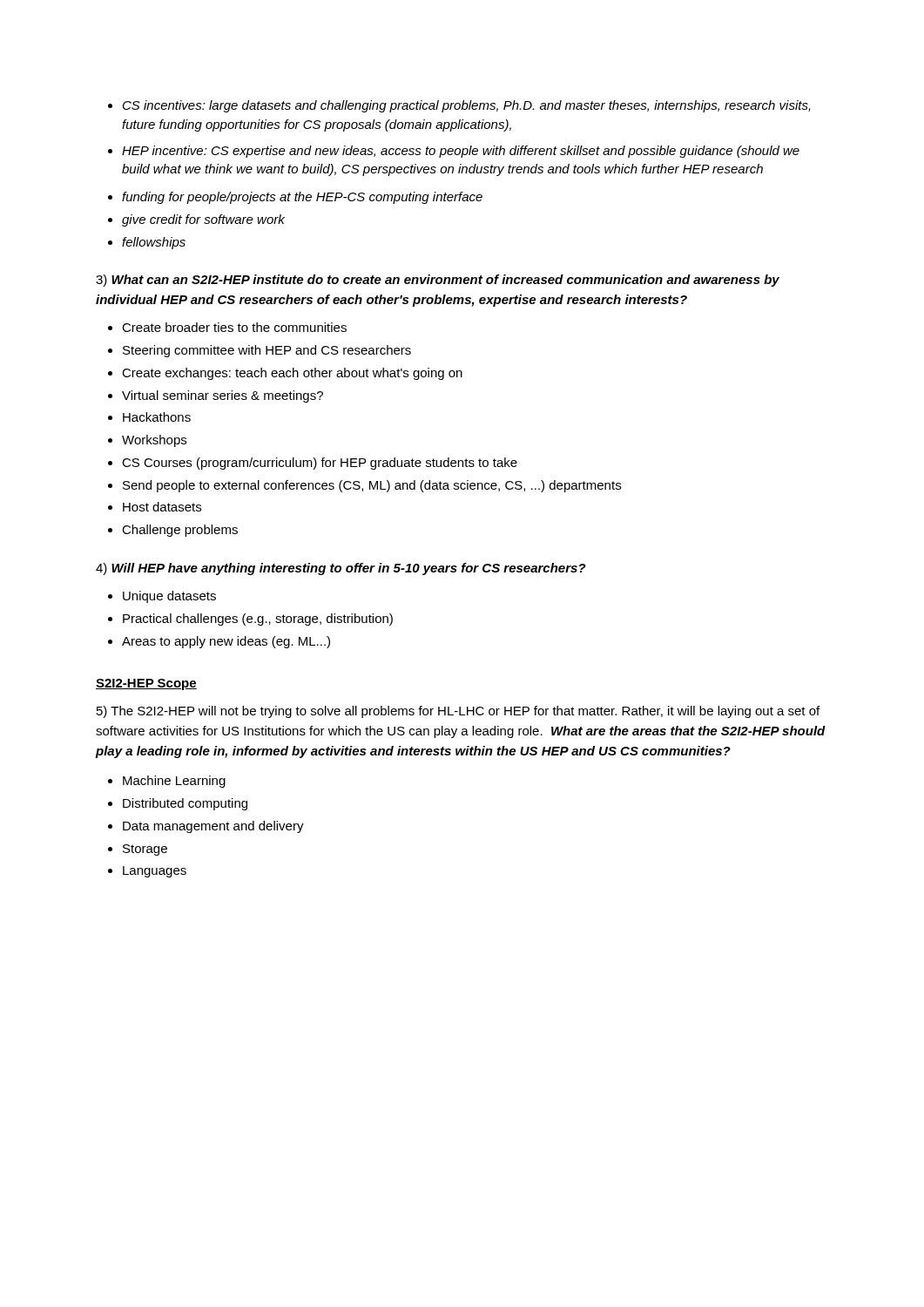The height and width of the screenshot is (1307, 924).
Task: Locate the passage starting "Create exchanges: teach each"
Action: 292,372
